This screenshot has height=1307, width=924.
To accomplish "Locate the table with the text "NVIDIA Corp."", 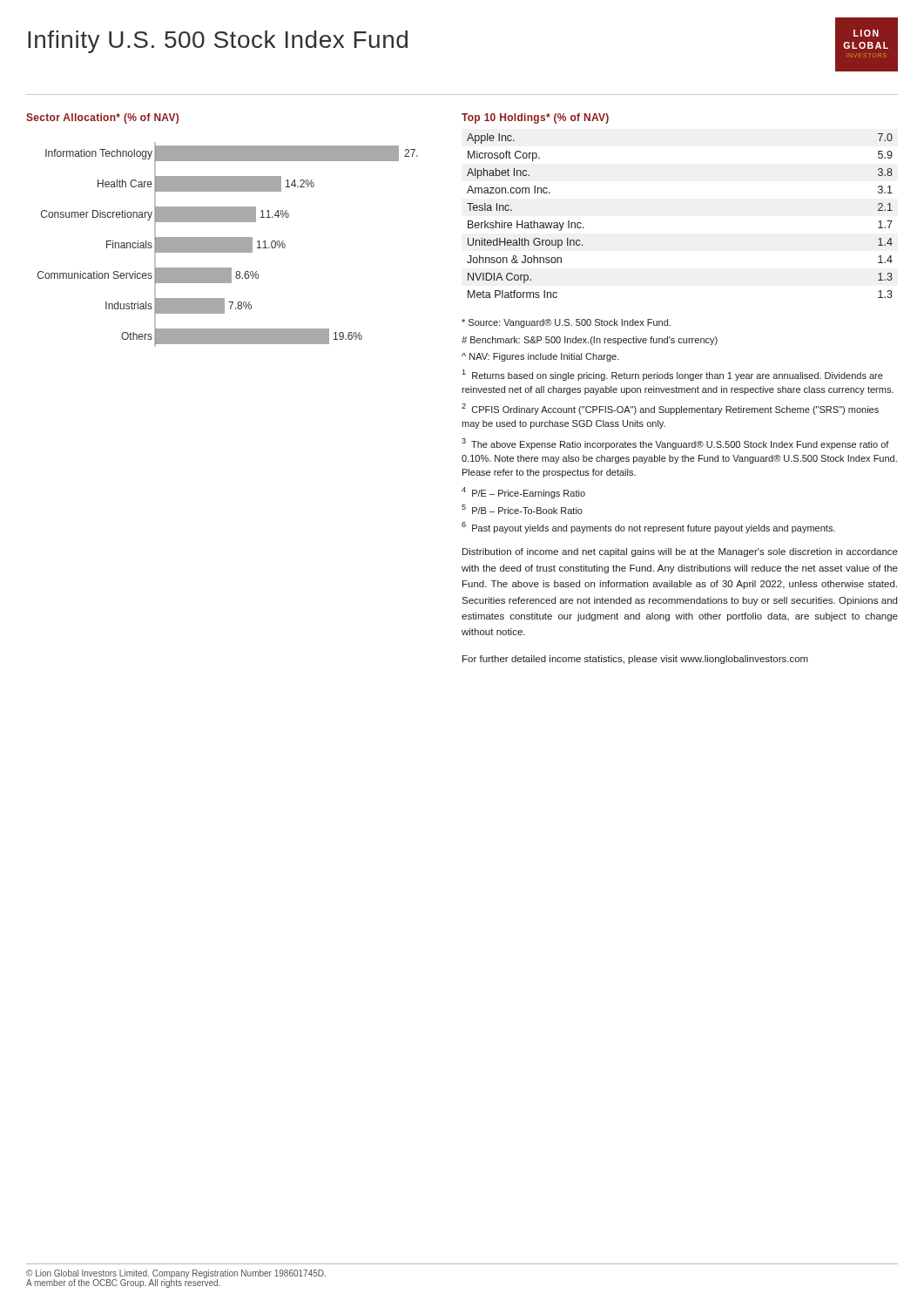I will tap(680, 216).
